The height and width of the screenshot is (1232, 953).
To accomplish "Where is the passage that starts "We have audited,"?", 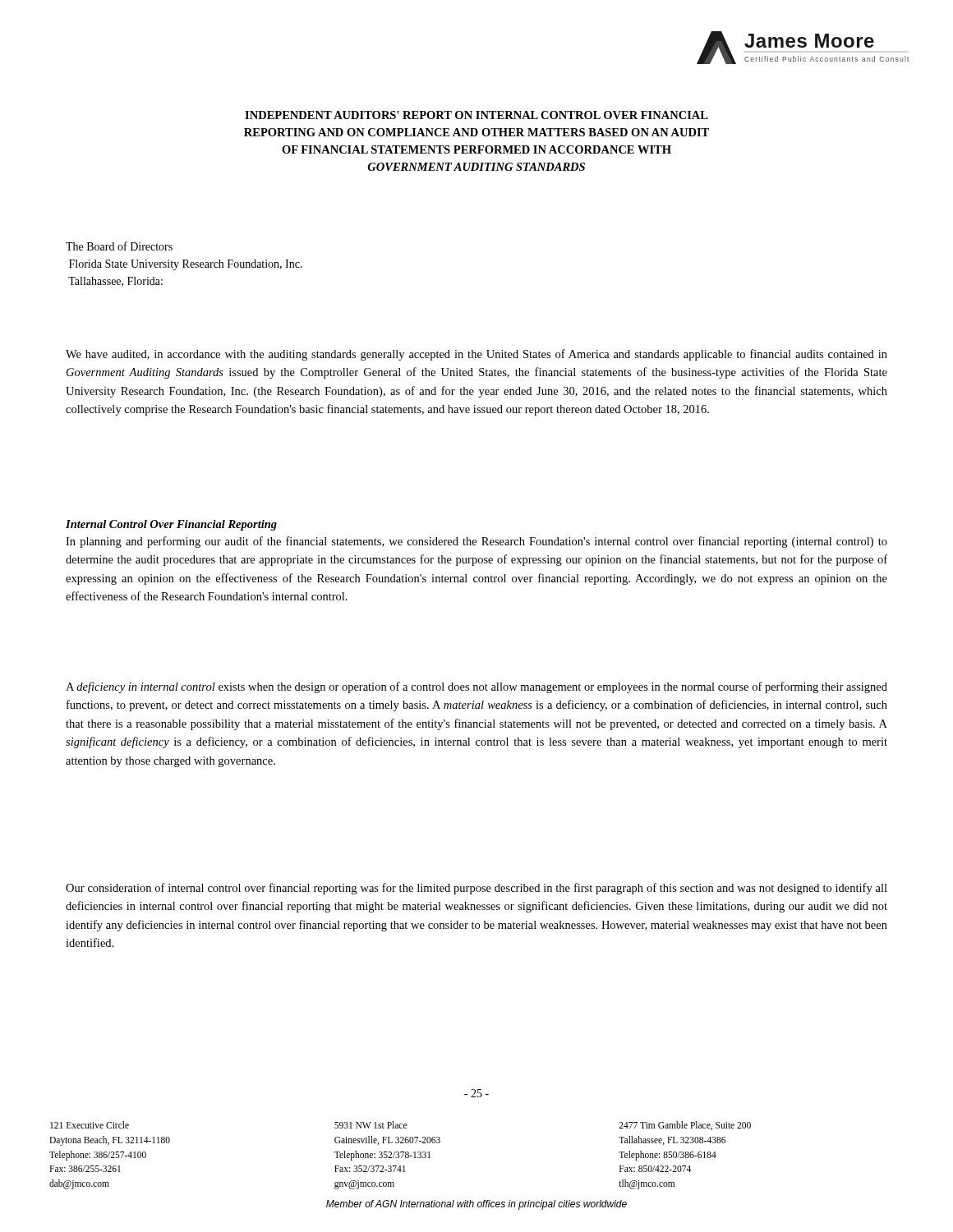I will click(x=476, y=382).
